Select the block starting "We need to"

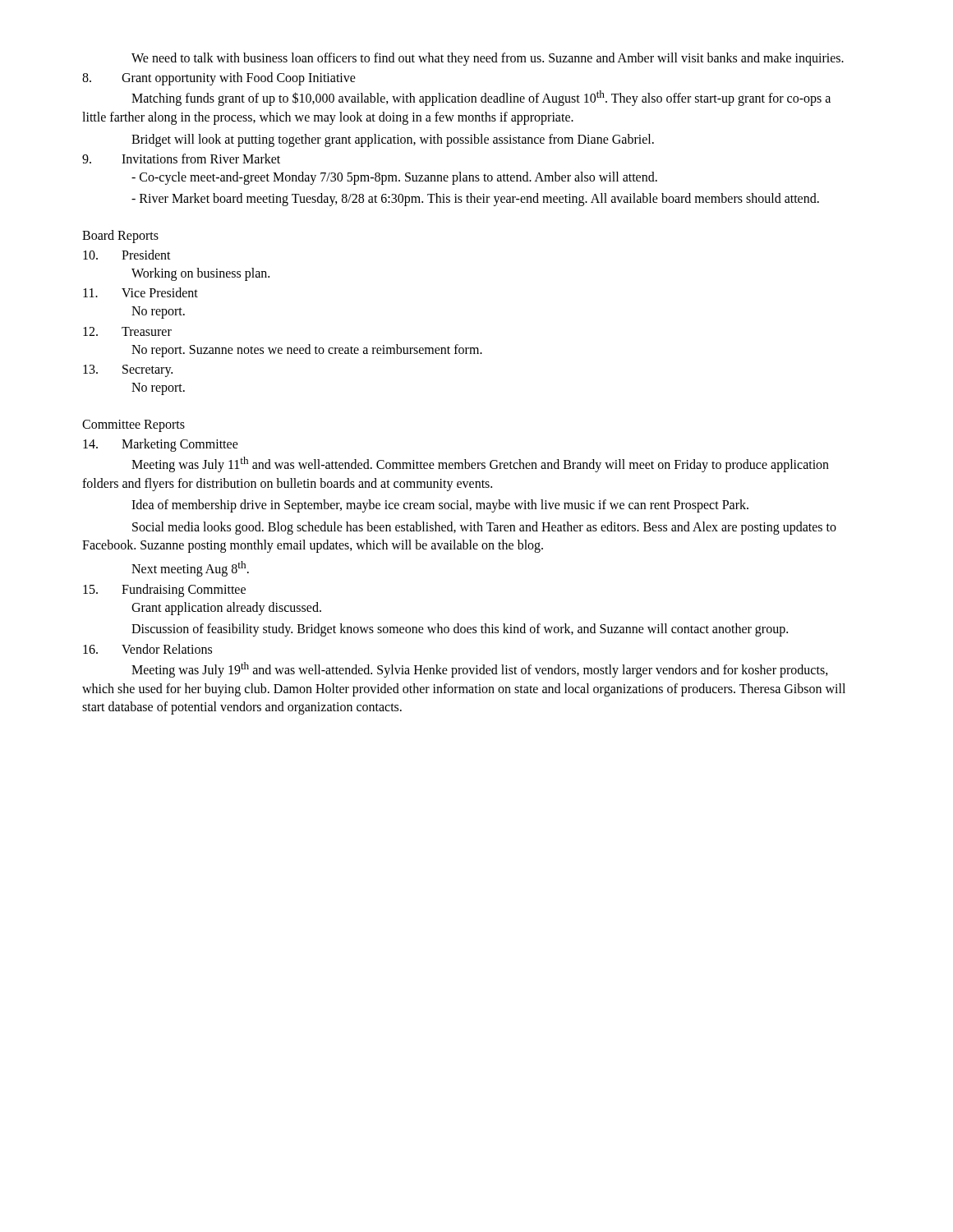pyautogui.click(x=468, y=58)
